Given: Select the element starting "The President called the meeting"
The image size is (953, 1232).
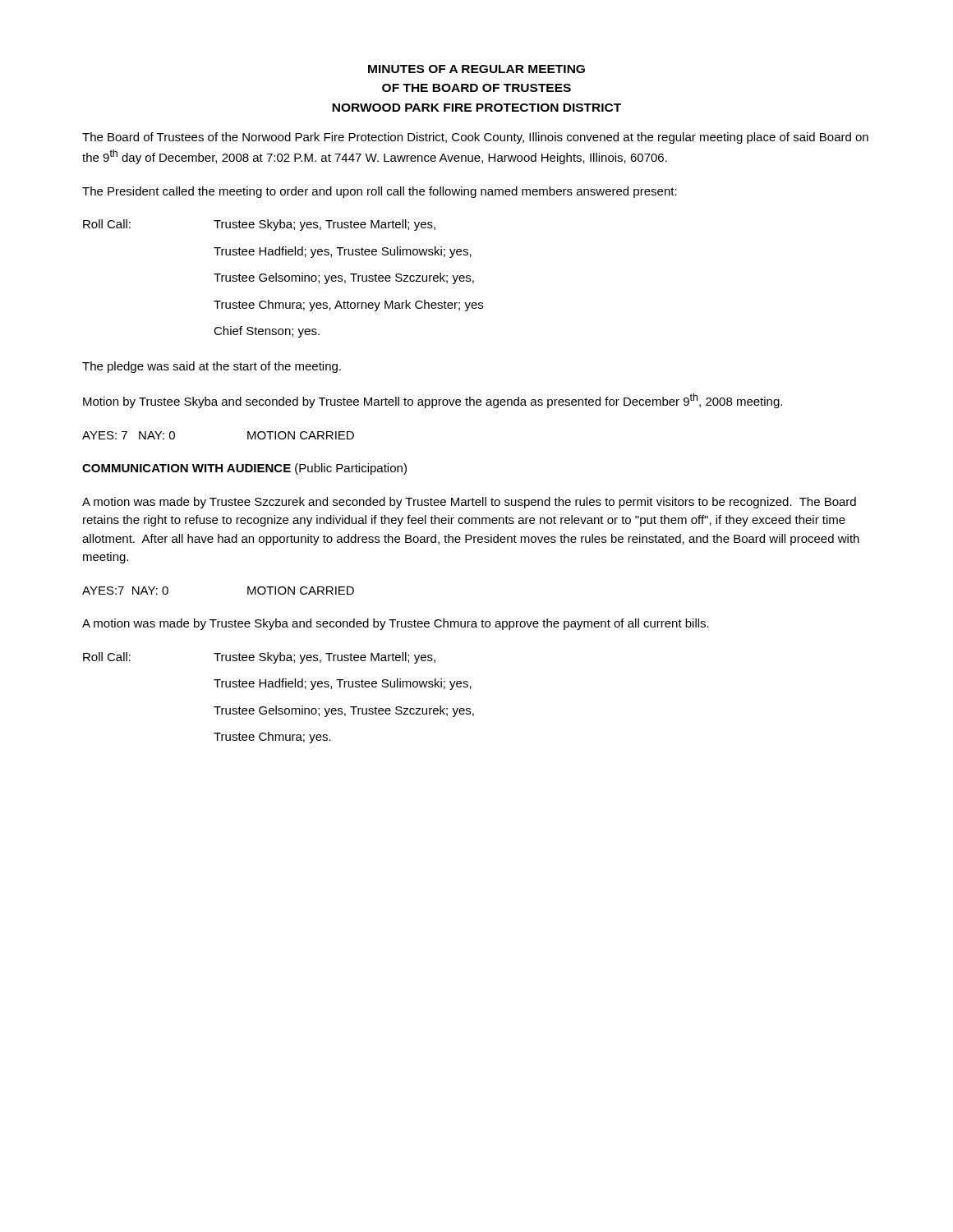Looking at the screenshot, I should coord(380,191).
